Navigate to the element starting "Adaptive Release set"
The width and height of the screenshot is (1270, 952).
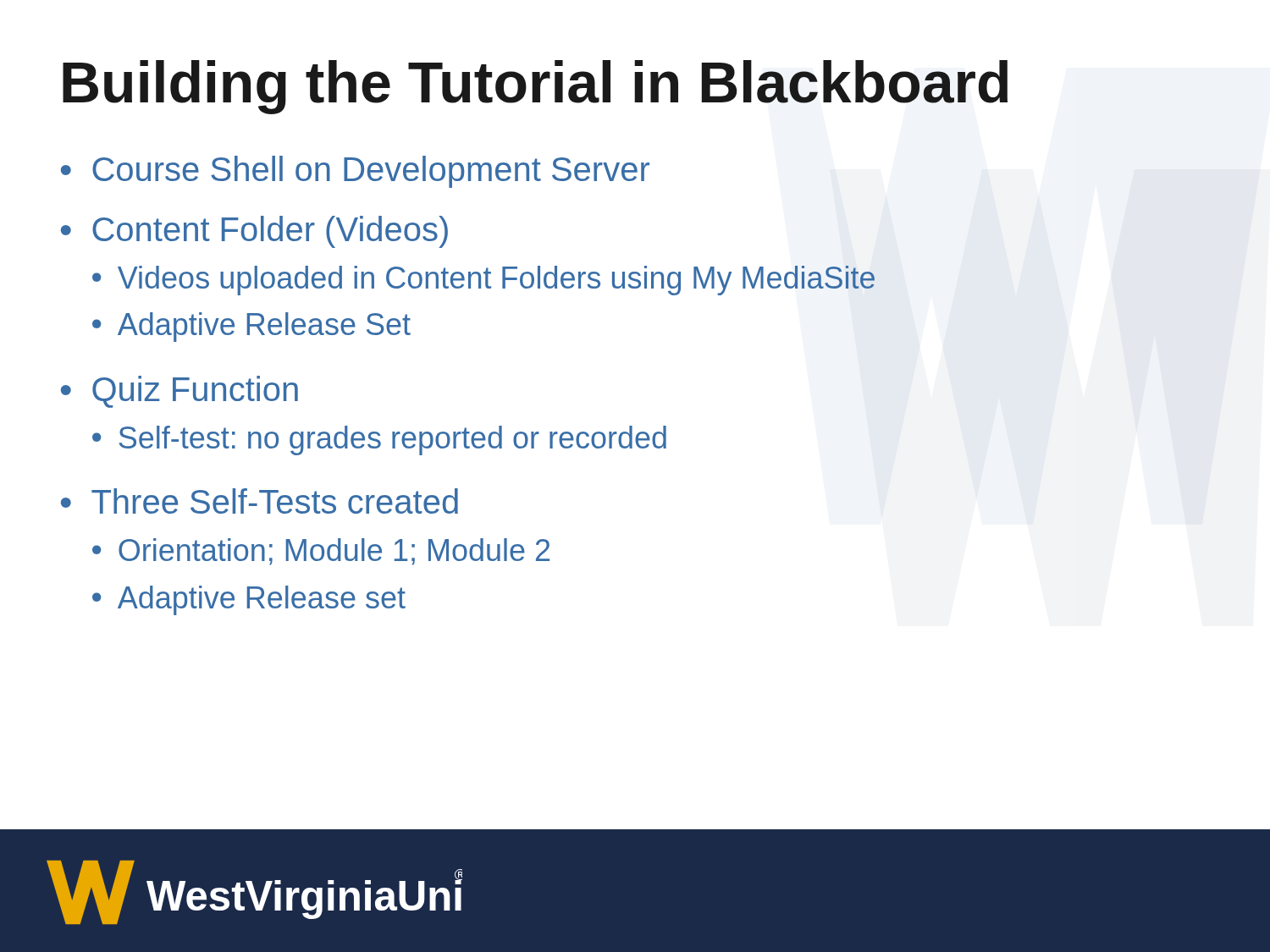[x=261, y=598]
